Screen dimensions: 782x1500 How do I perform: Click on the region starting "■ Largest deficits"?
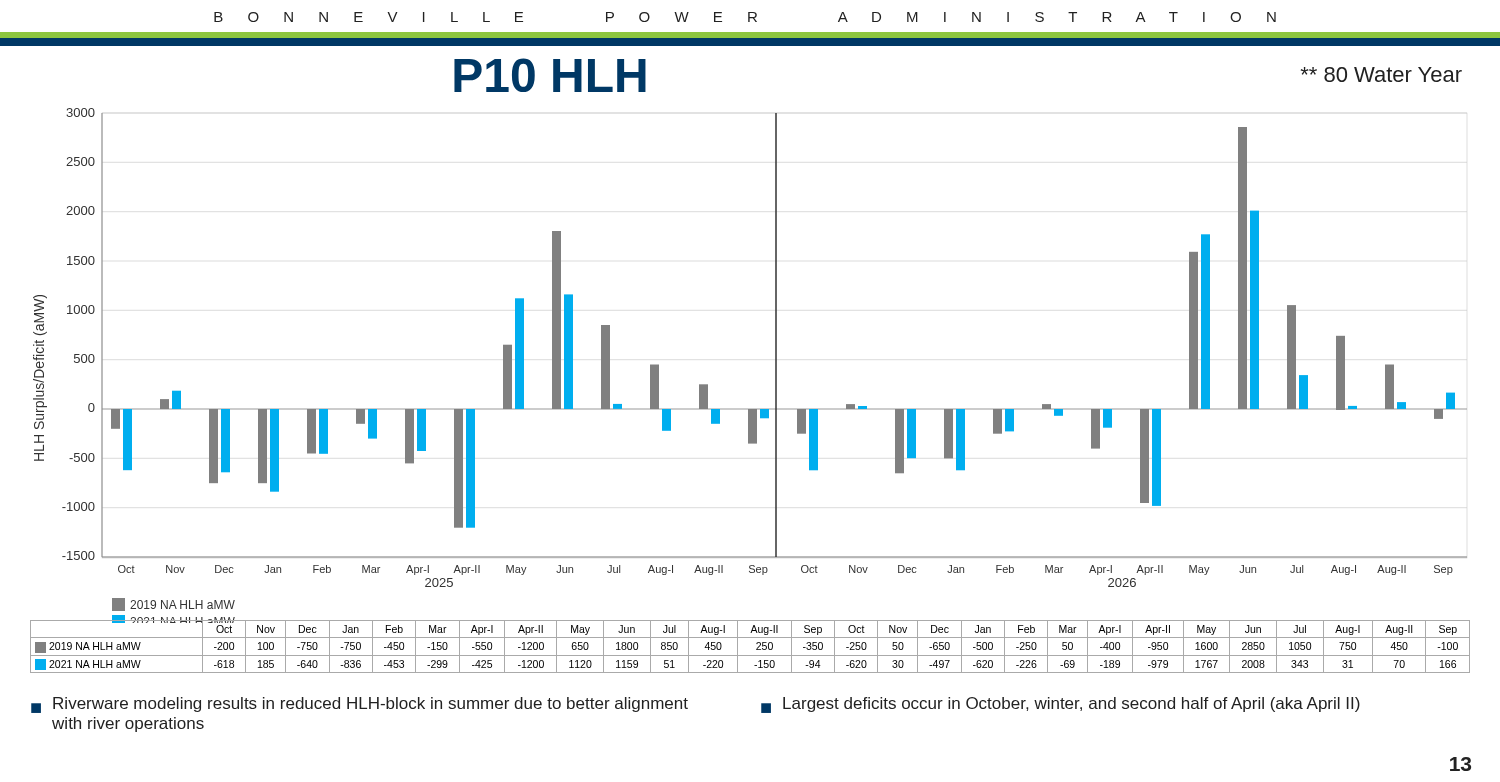1060,706
